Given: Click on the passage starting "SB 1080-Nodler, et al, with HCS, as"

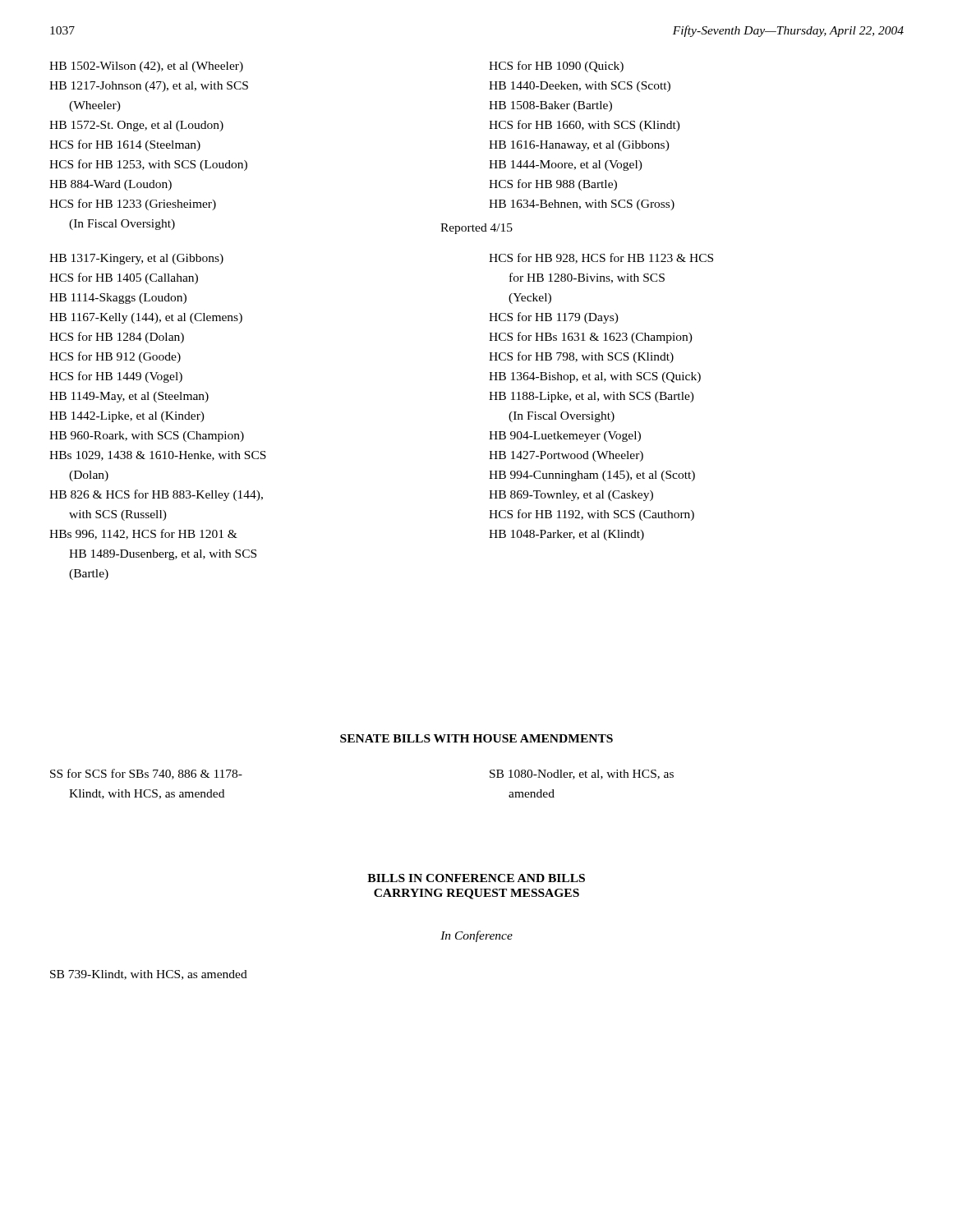Looking at the screenshot, I should pos(581,773).
